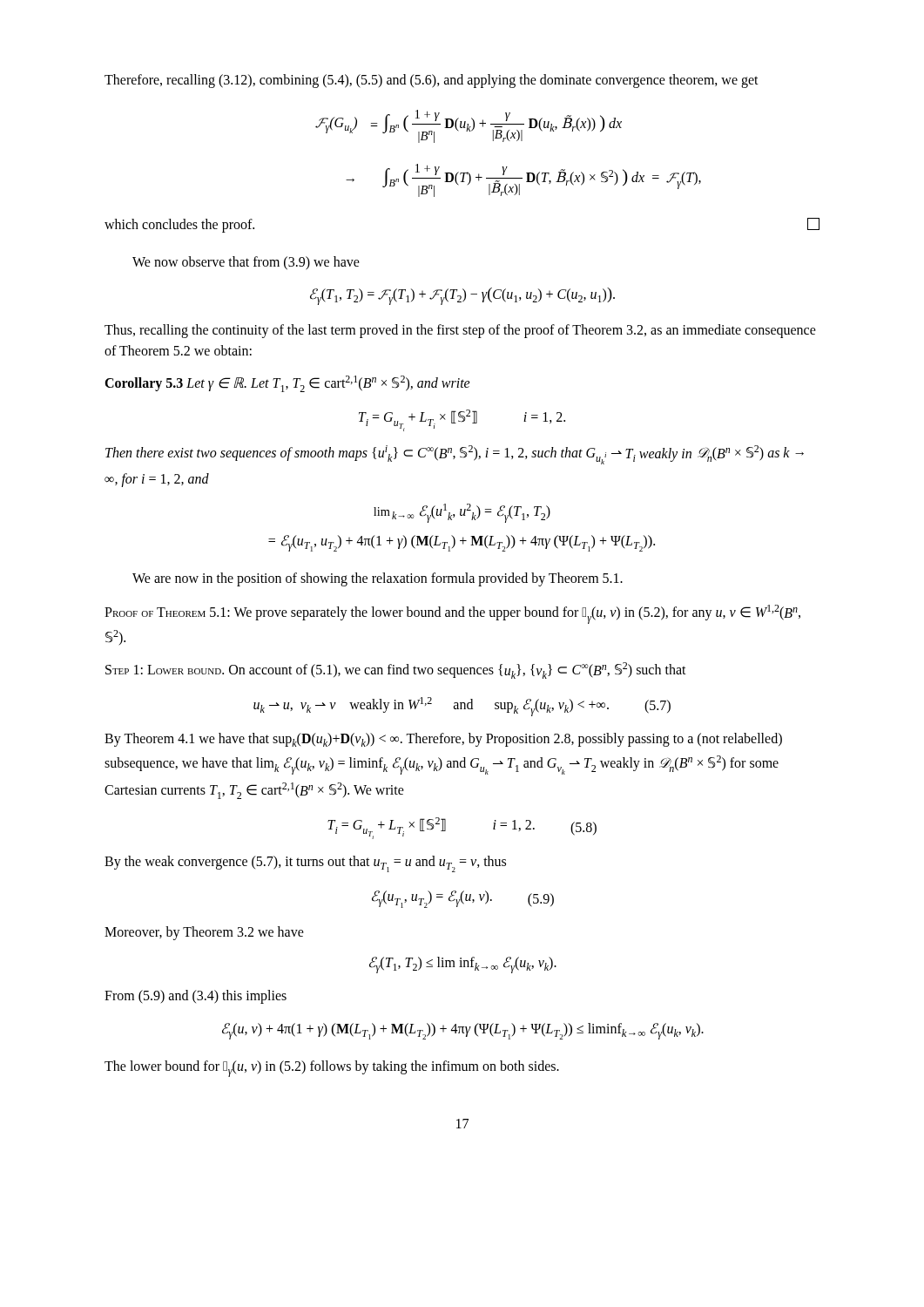
Task: Find the text starting "which concludes the proof."
Action: 185,224
